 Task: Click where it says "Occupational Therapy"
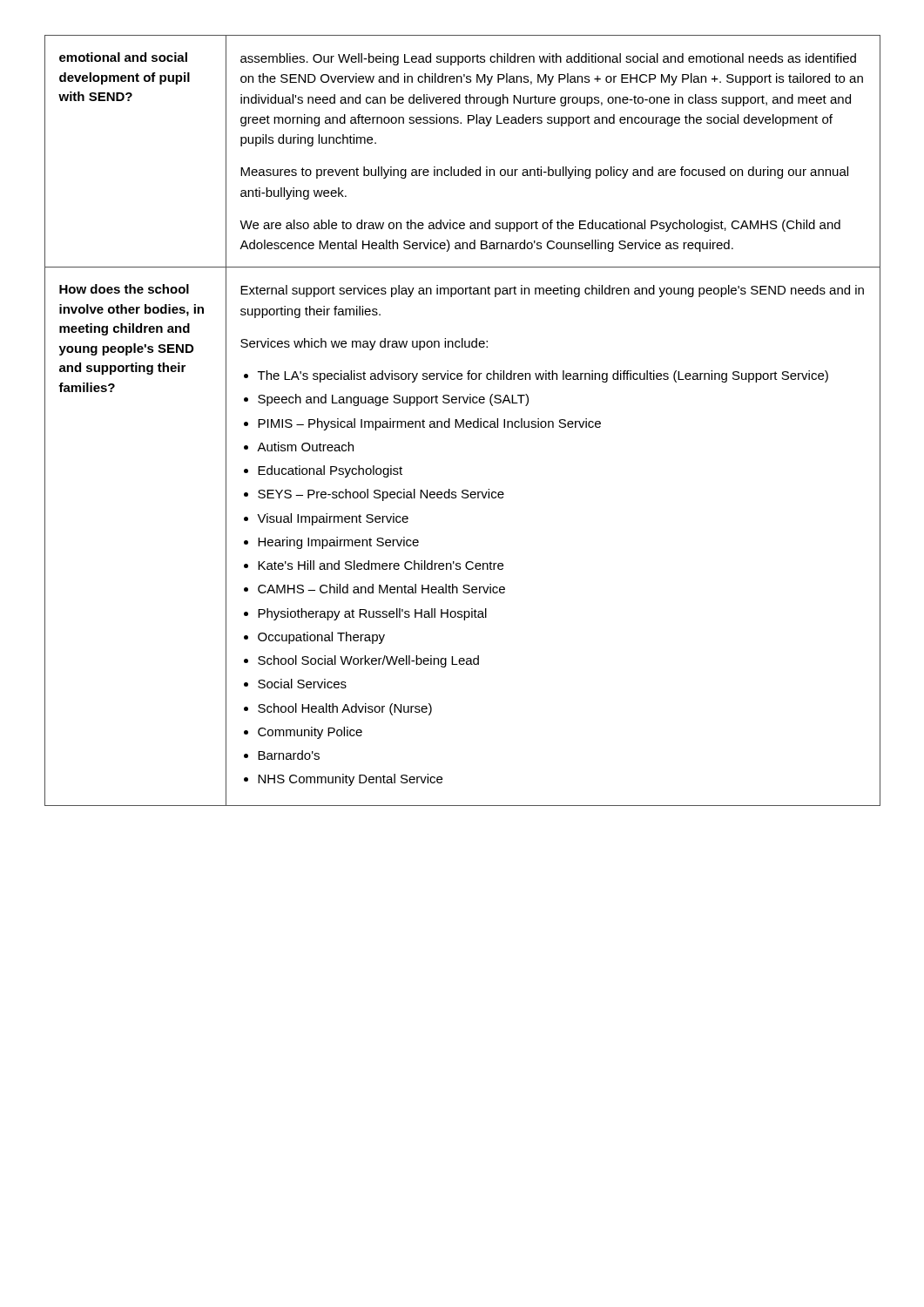pyautogui.click(x=321, y=636)
